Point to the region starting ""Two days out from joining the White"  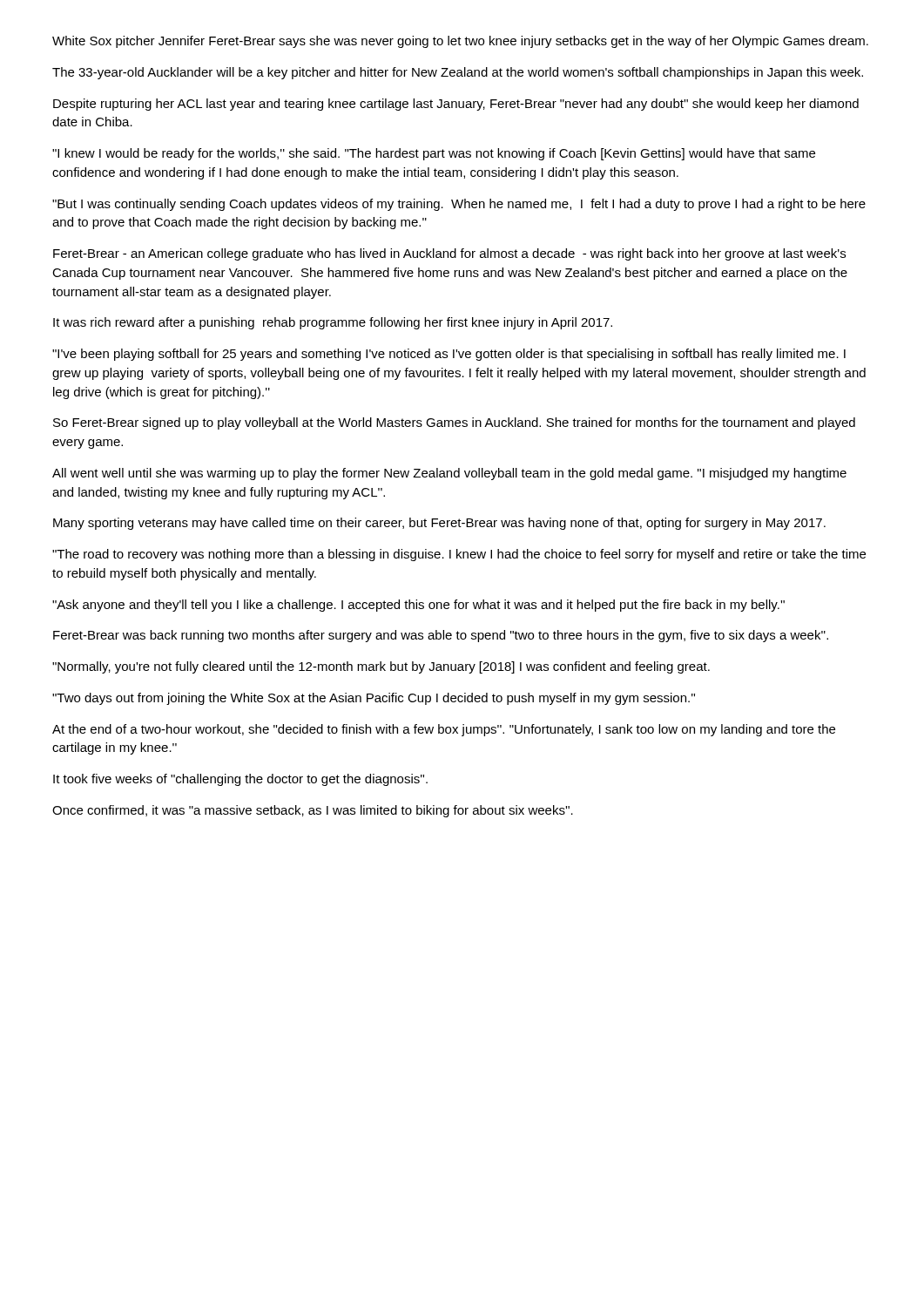(x=374, y=697)
